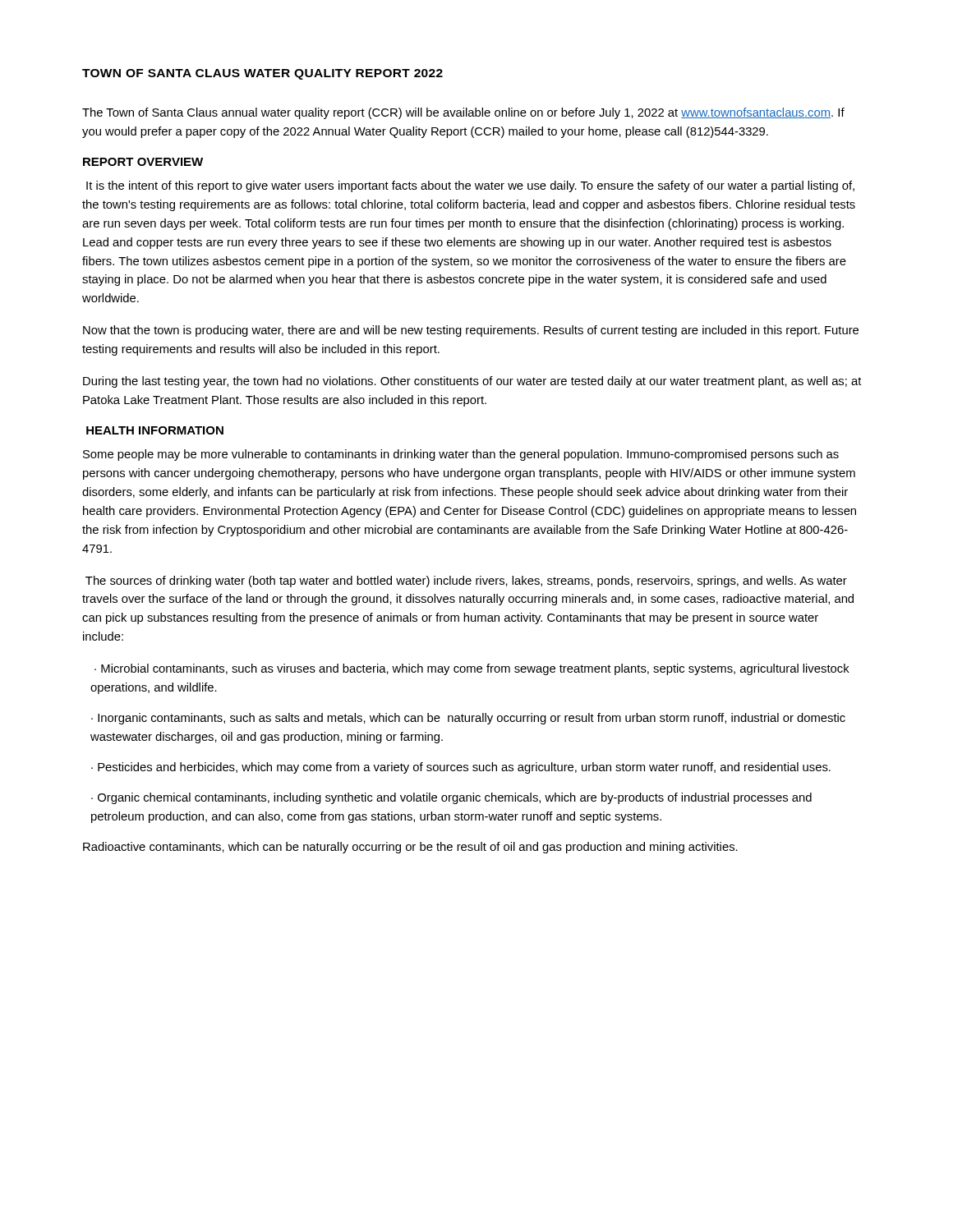This screenshot has width=953, height=1232.
Task: Locate the block of text that opens with "· Microbial contaminants, such as viruses and bacteria,"
Action: [x=470, y=678]
